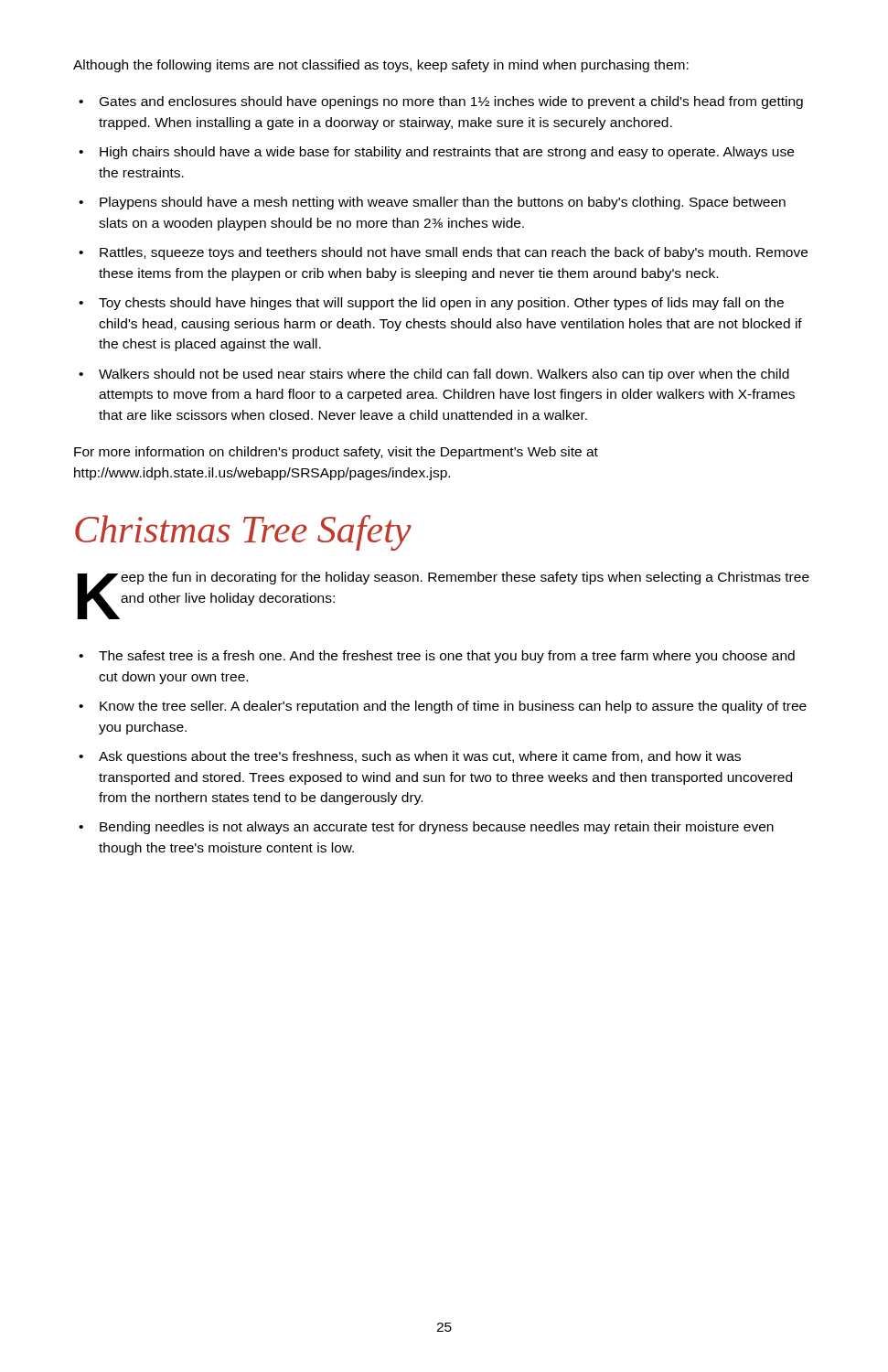The image size is (888, 1372).
Task: Where is the passage that starts "Know the tree seller. A"?
Action: click(x=453, y=716)
